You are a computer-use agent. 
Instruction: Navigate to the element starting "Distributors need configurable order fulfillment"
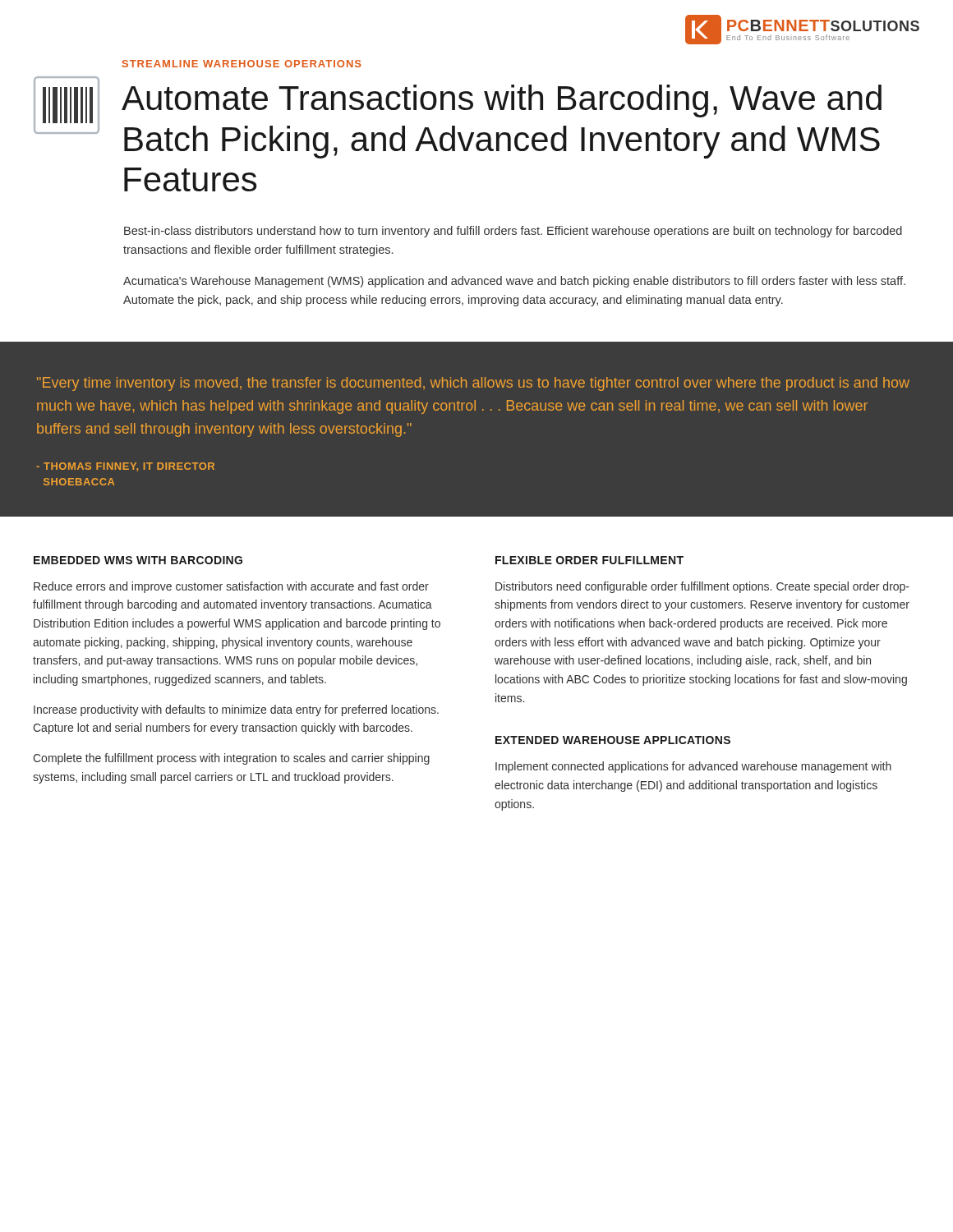pos(702,642)
